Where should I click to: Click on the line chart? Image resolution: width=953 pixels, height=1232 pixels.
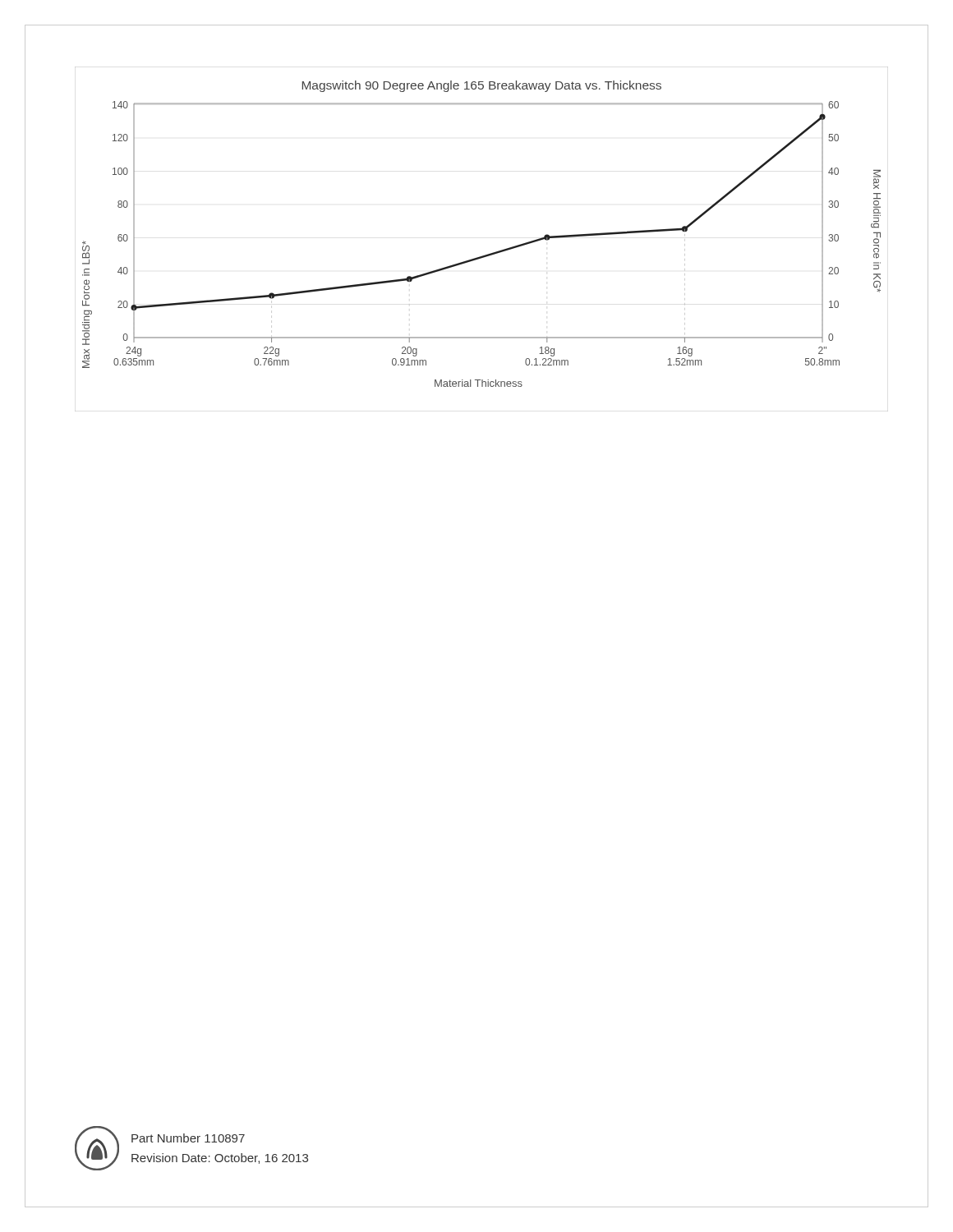point(481,239)
